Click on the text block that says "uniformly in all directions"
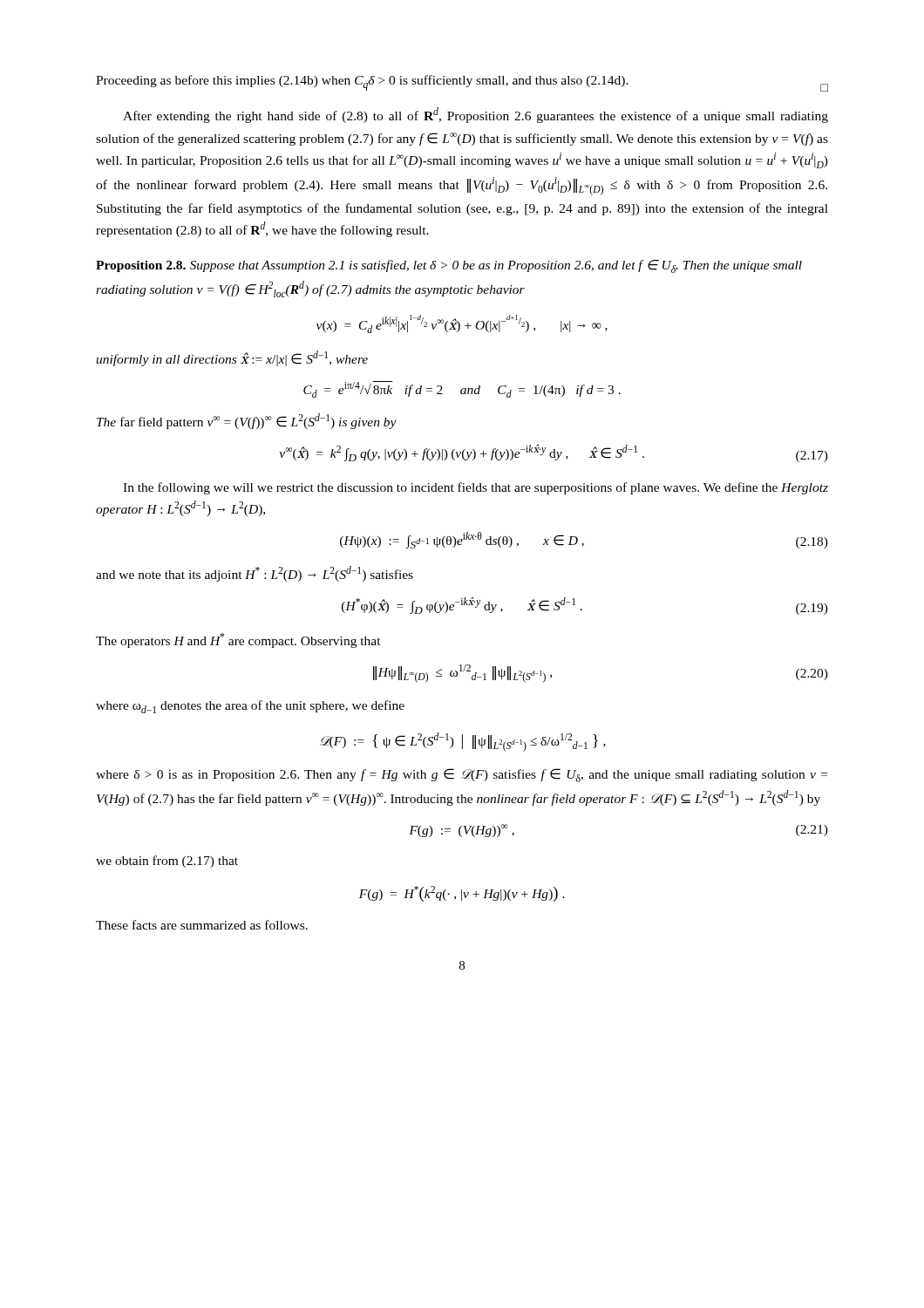This screenshot has height=1308, width=924. click(x=232, y=358)
